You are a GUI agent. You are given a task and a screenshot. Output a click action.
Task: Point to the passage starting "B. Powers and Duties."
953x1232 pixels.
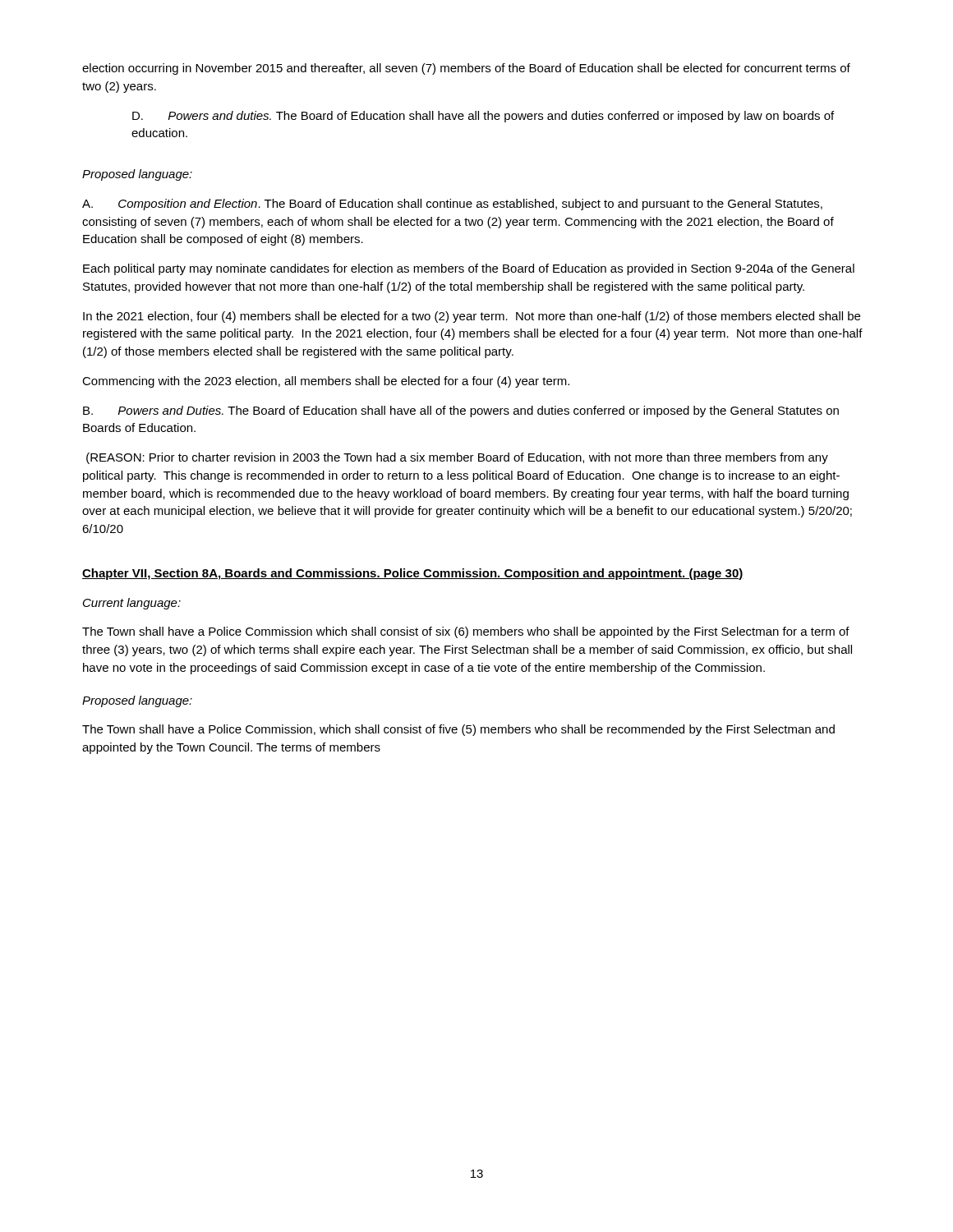461,419
